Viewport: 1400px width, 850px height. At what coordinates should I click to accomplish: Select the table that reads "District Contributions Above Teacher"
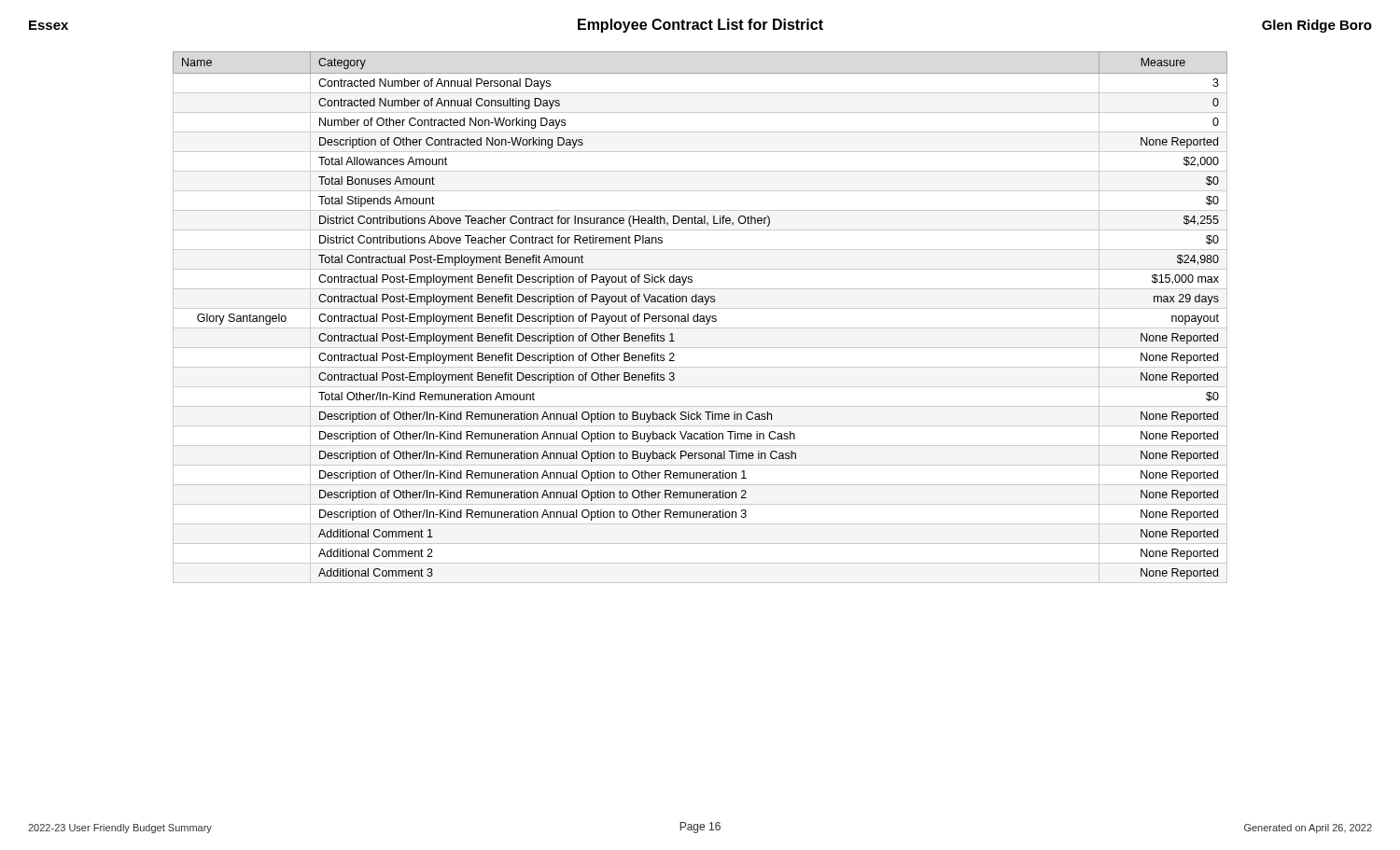700,317
